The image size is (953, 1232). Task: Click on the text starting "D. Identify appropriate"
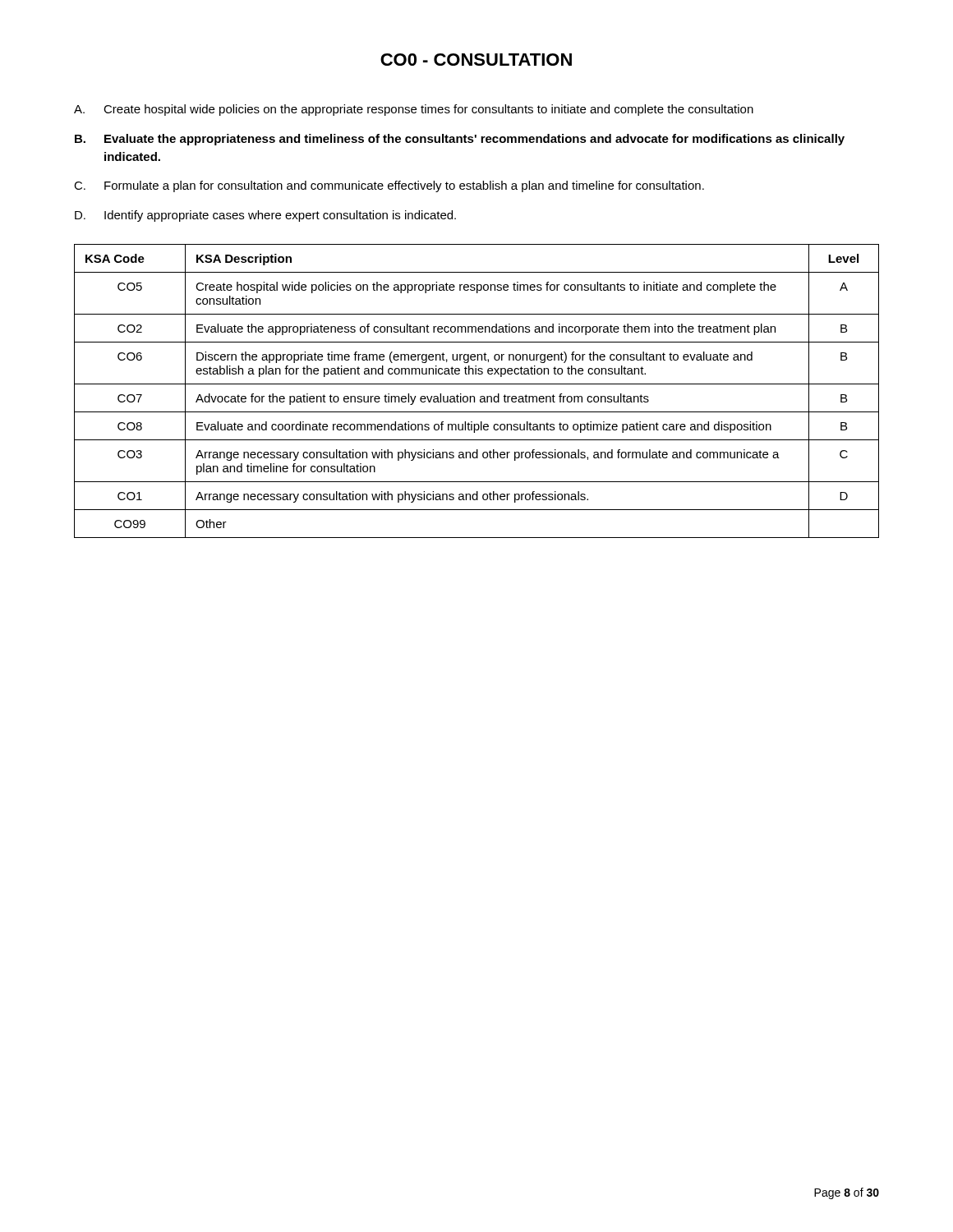[265, 216]
